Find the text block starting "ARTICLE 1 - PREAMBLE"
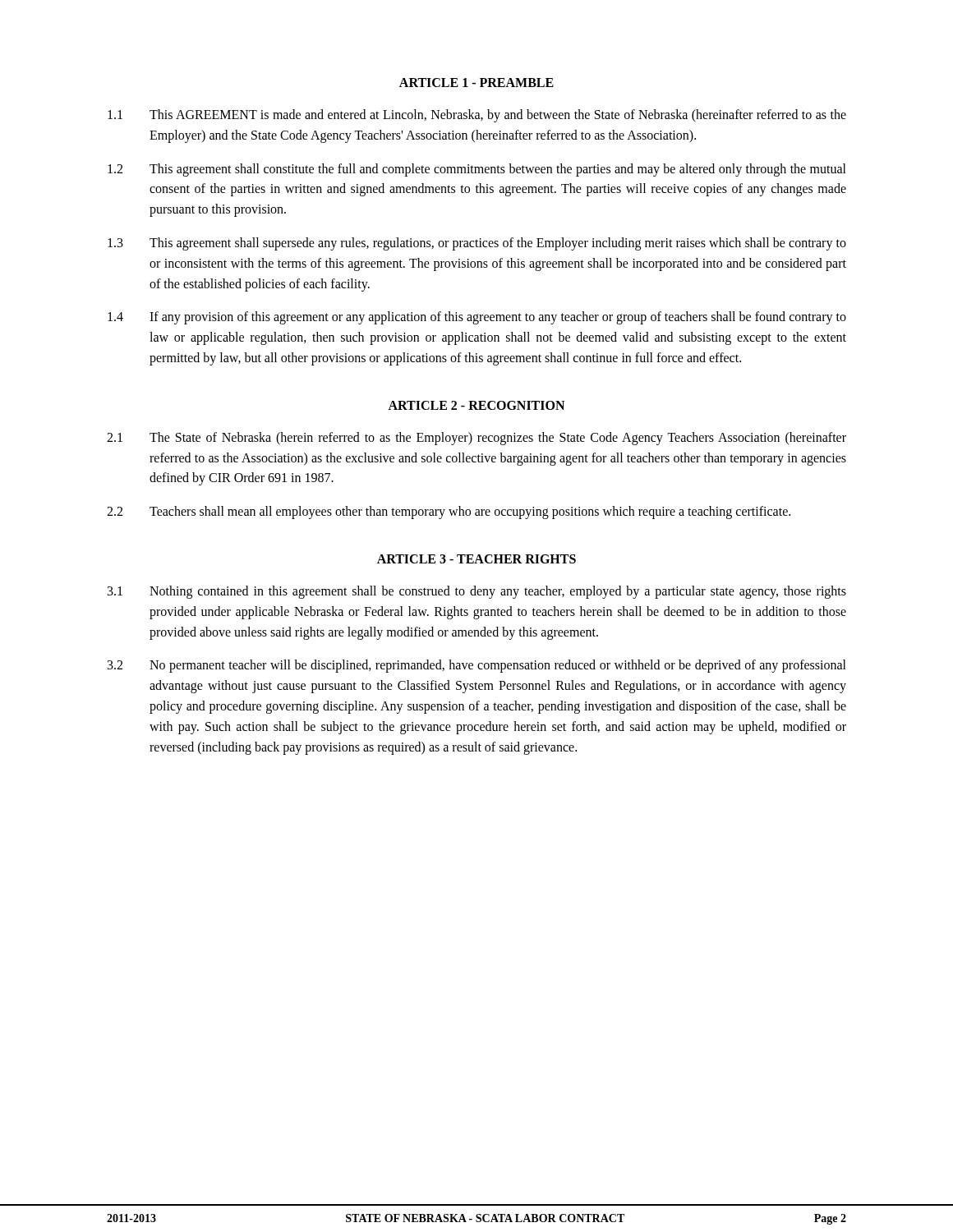This screenshot has height=1232, width=953. tap(476, 83)
